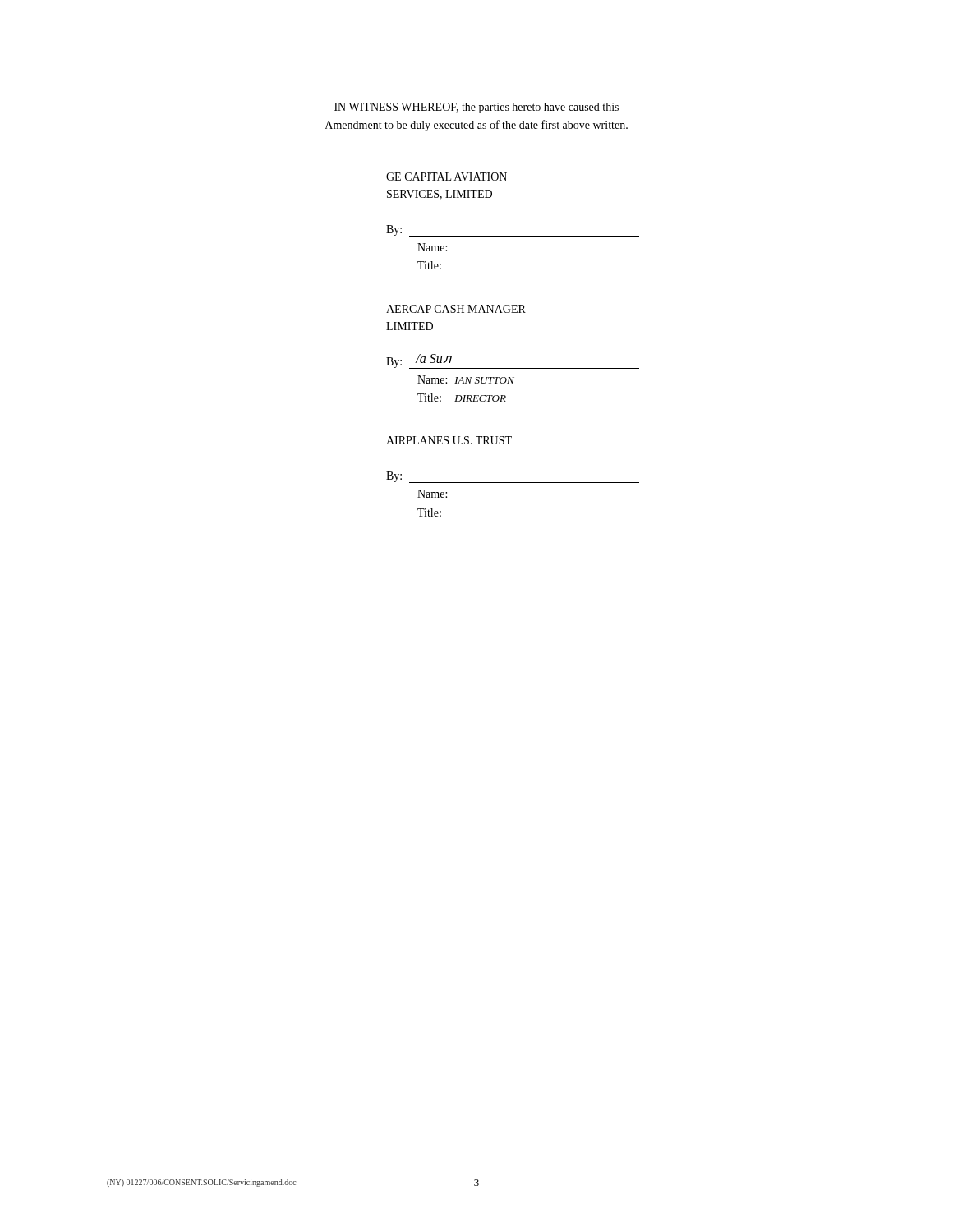The width and height of the screenshot is (953, 1232).
Task: Locate the passage starting "GE CAPITAL AVIATIONSERVICES,"
Action: [x=447, y=177]
